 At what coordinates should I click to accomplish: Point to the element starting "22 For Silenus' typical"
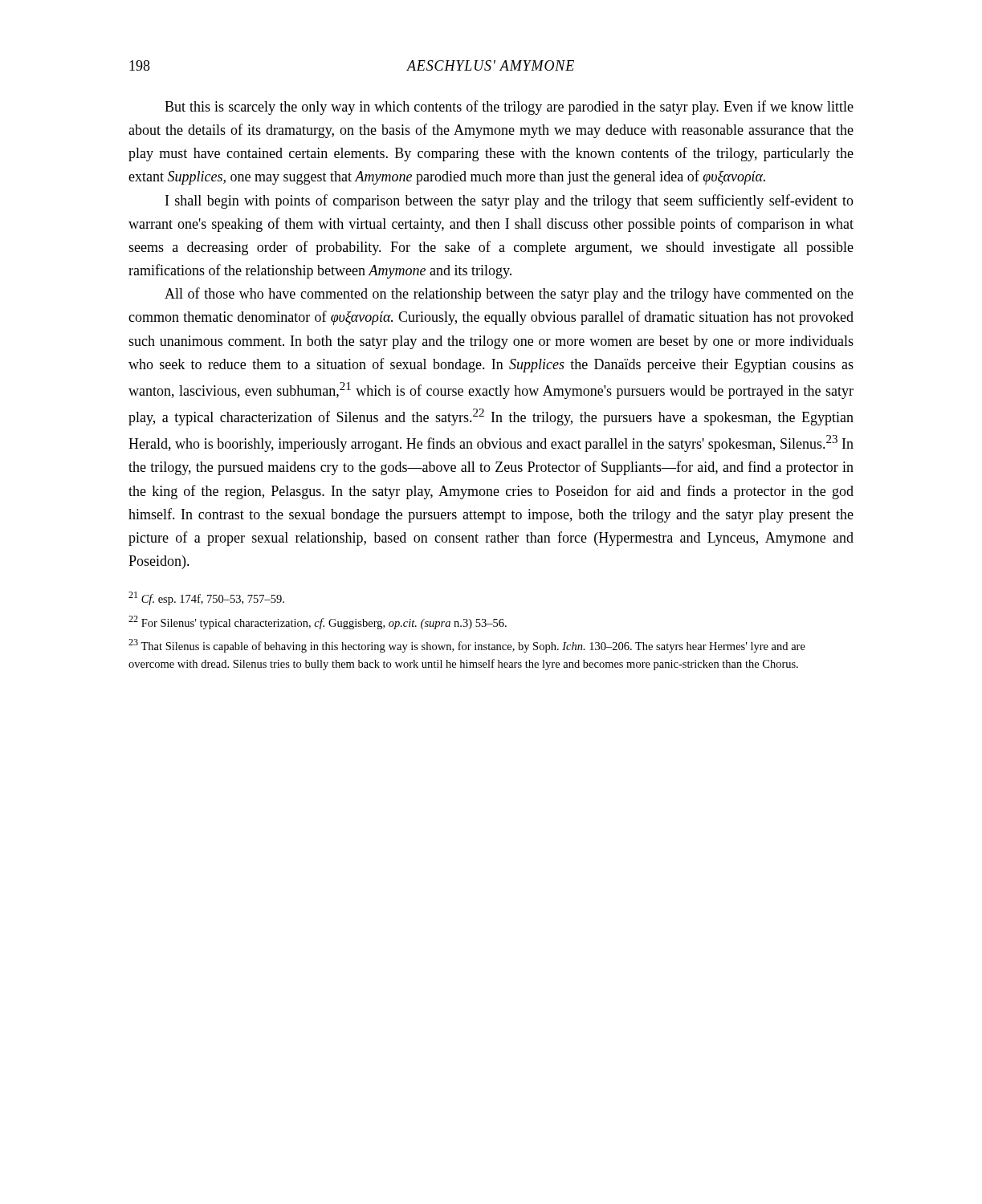(318, 621)
